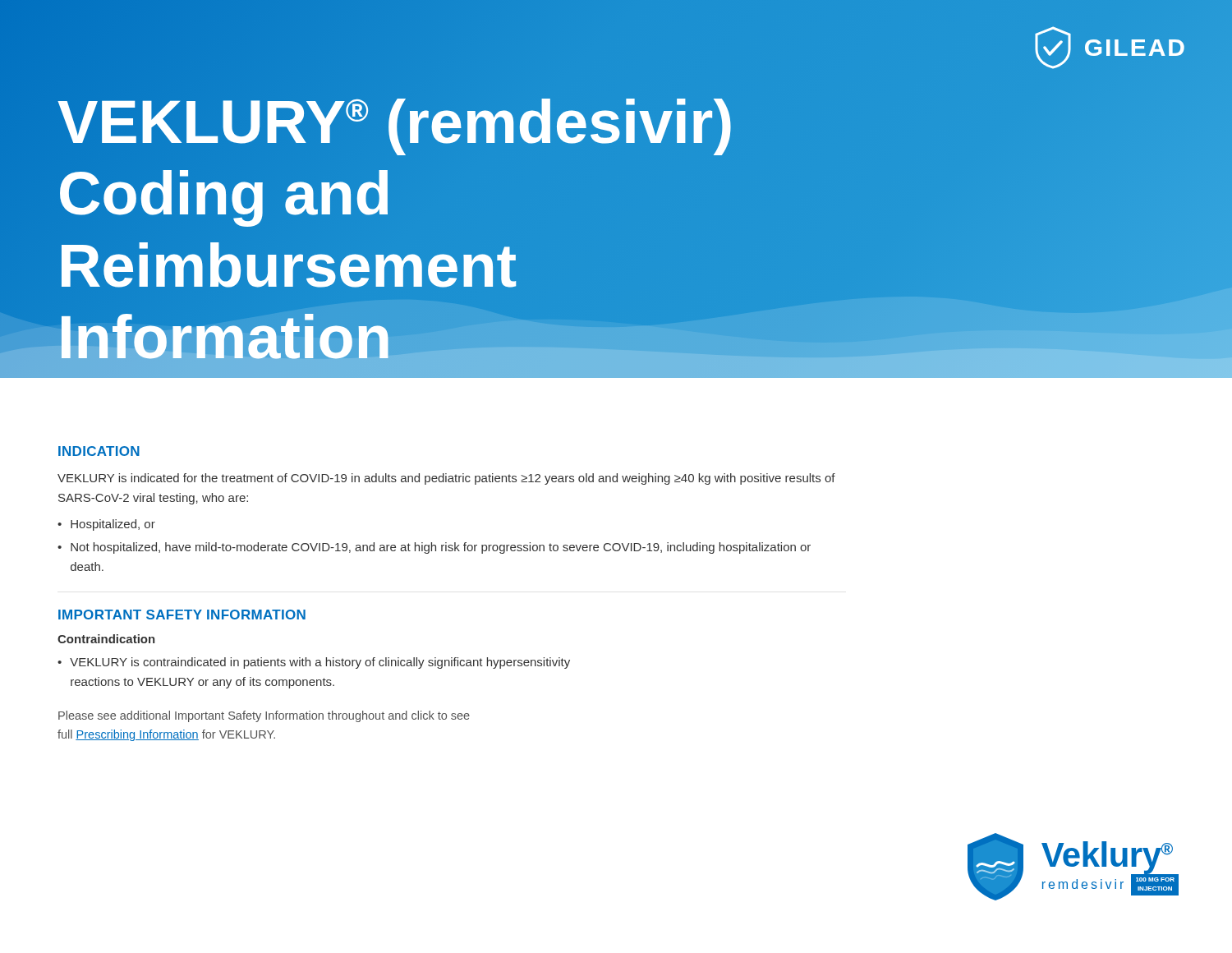
Task: Find the text block with the text "VEKLURY is indicated for the treatment"
Action: [446, 488]
